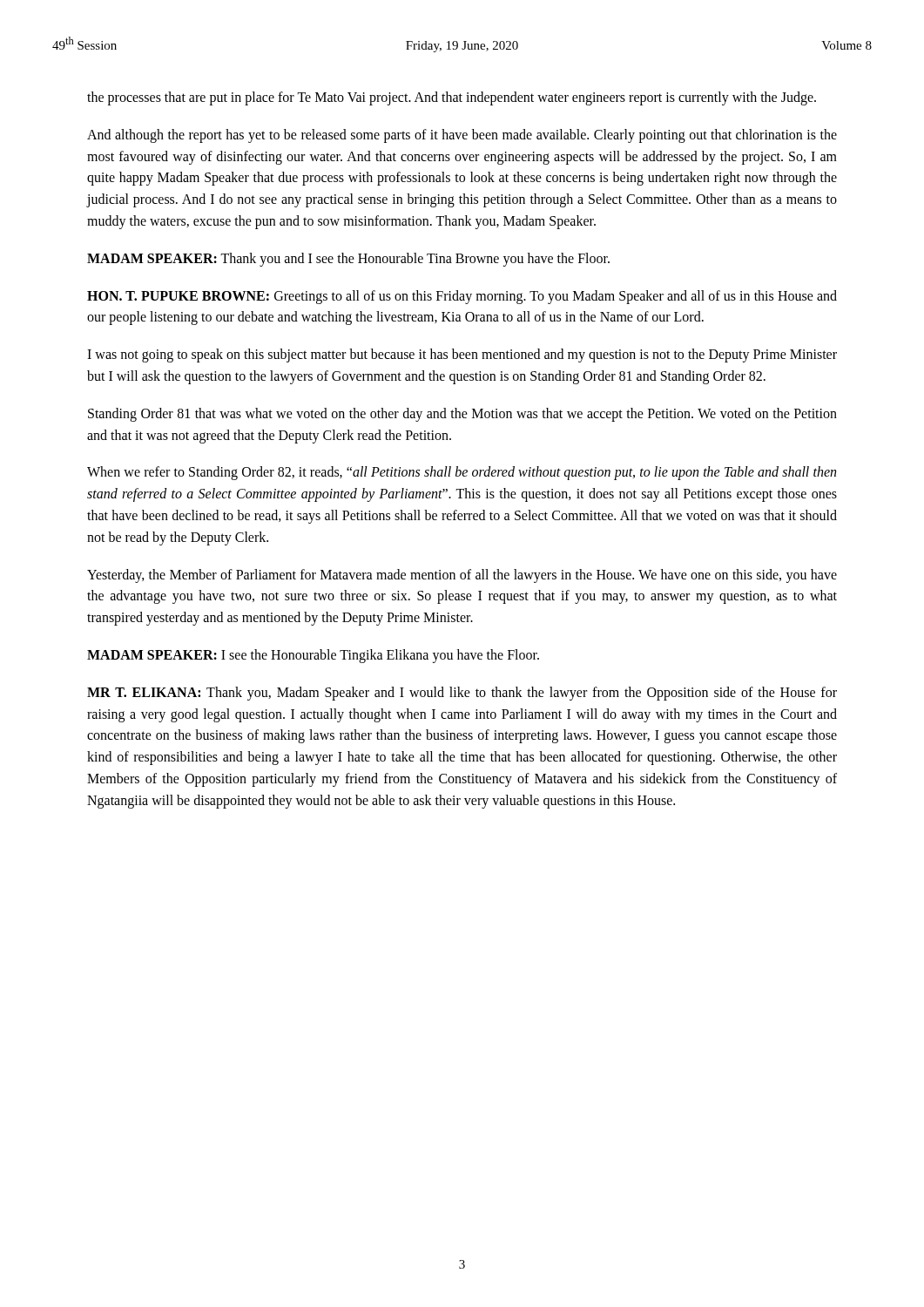This screenshot has width=924, height=1307.
Task: Point to the block beginning "the processes that are put in place for"
Action: pyautogui.click(x=452, y=97)
